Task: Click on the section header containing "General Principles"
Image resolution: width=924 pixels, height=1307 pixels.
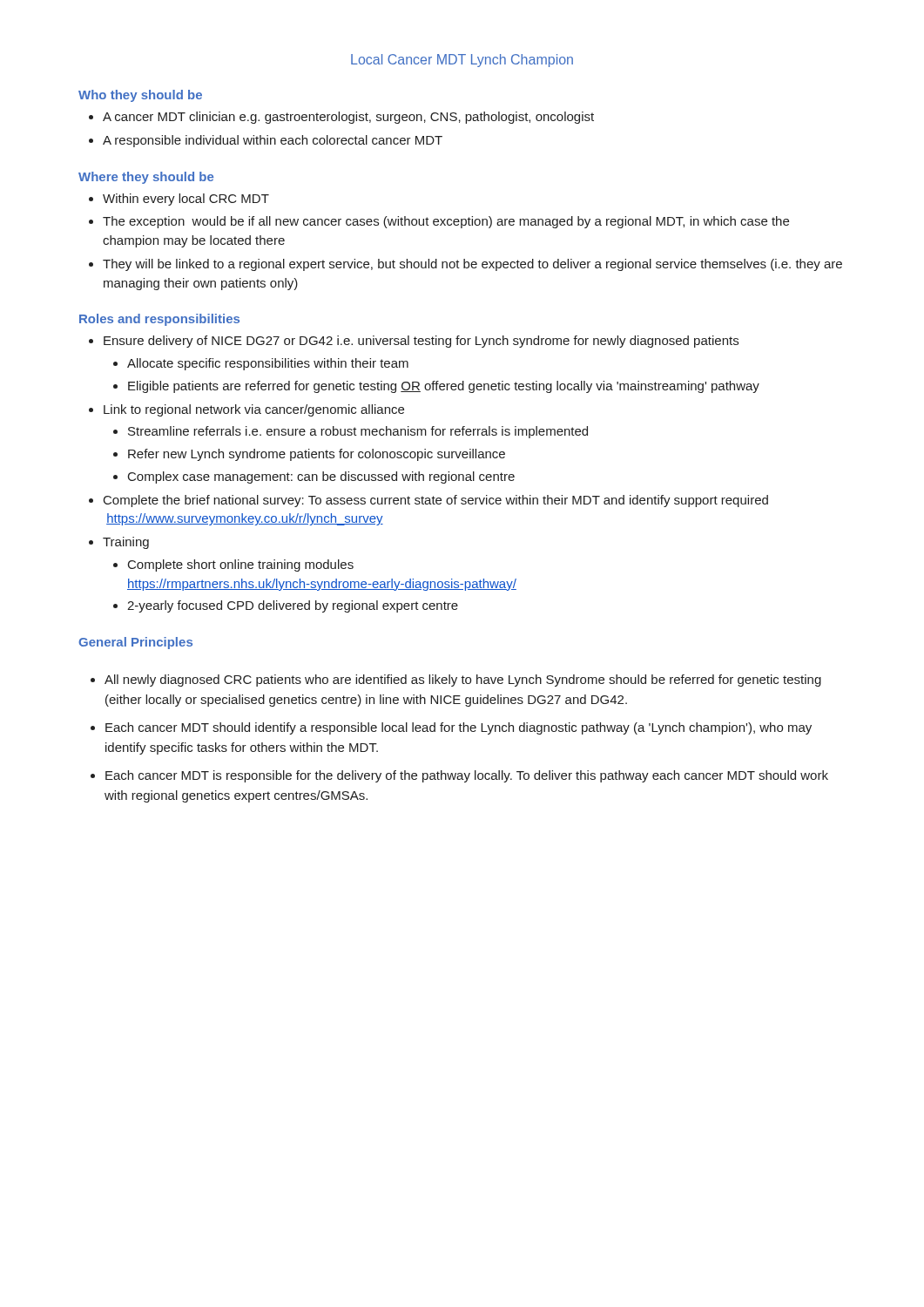Action: coord(136,642)
